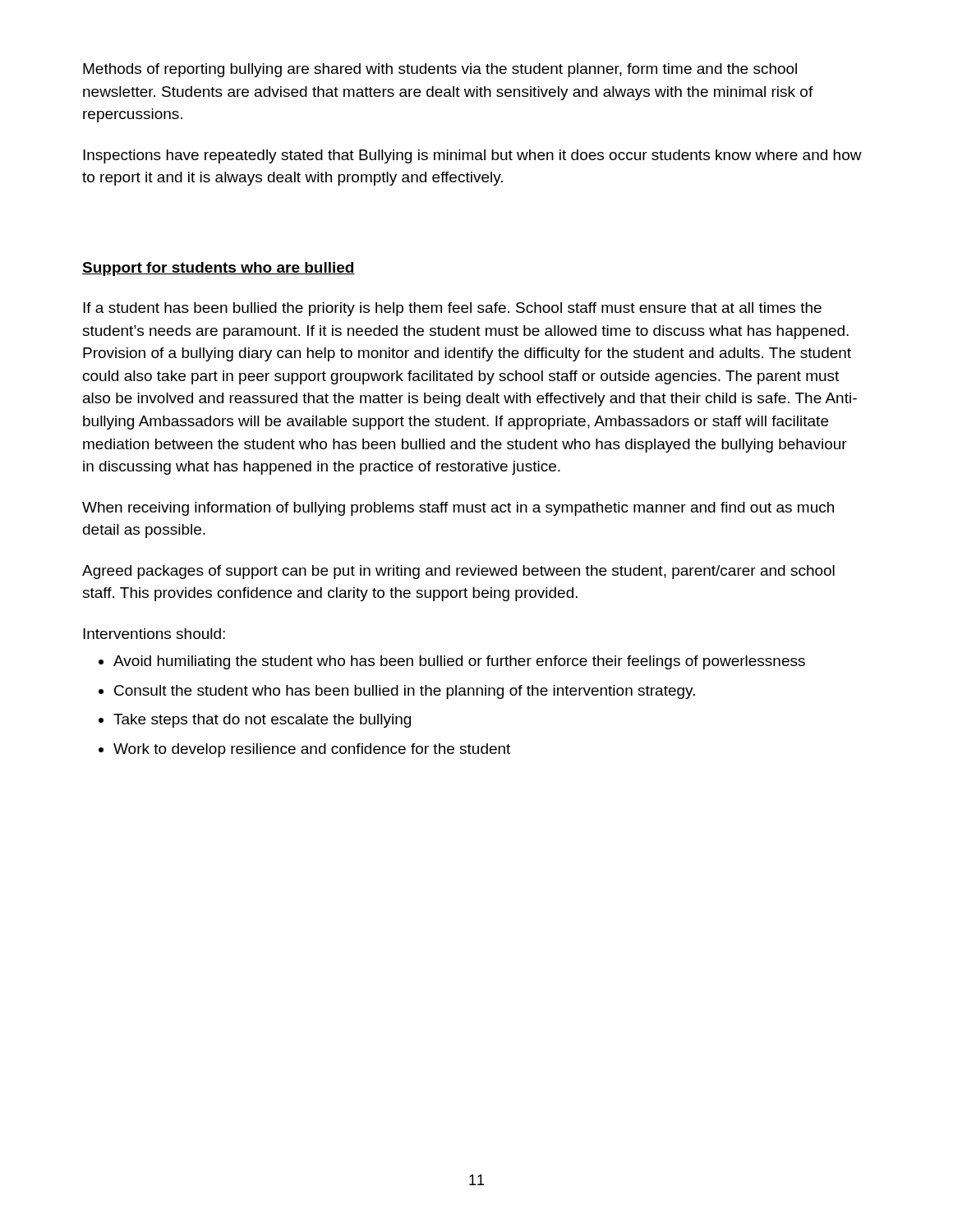The width and height of the screenshot is (953, 1232).
Task: Select the text block starting "Support for students"
Action: (x=218, y=267)
